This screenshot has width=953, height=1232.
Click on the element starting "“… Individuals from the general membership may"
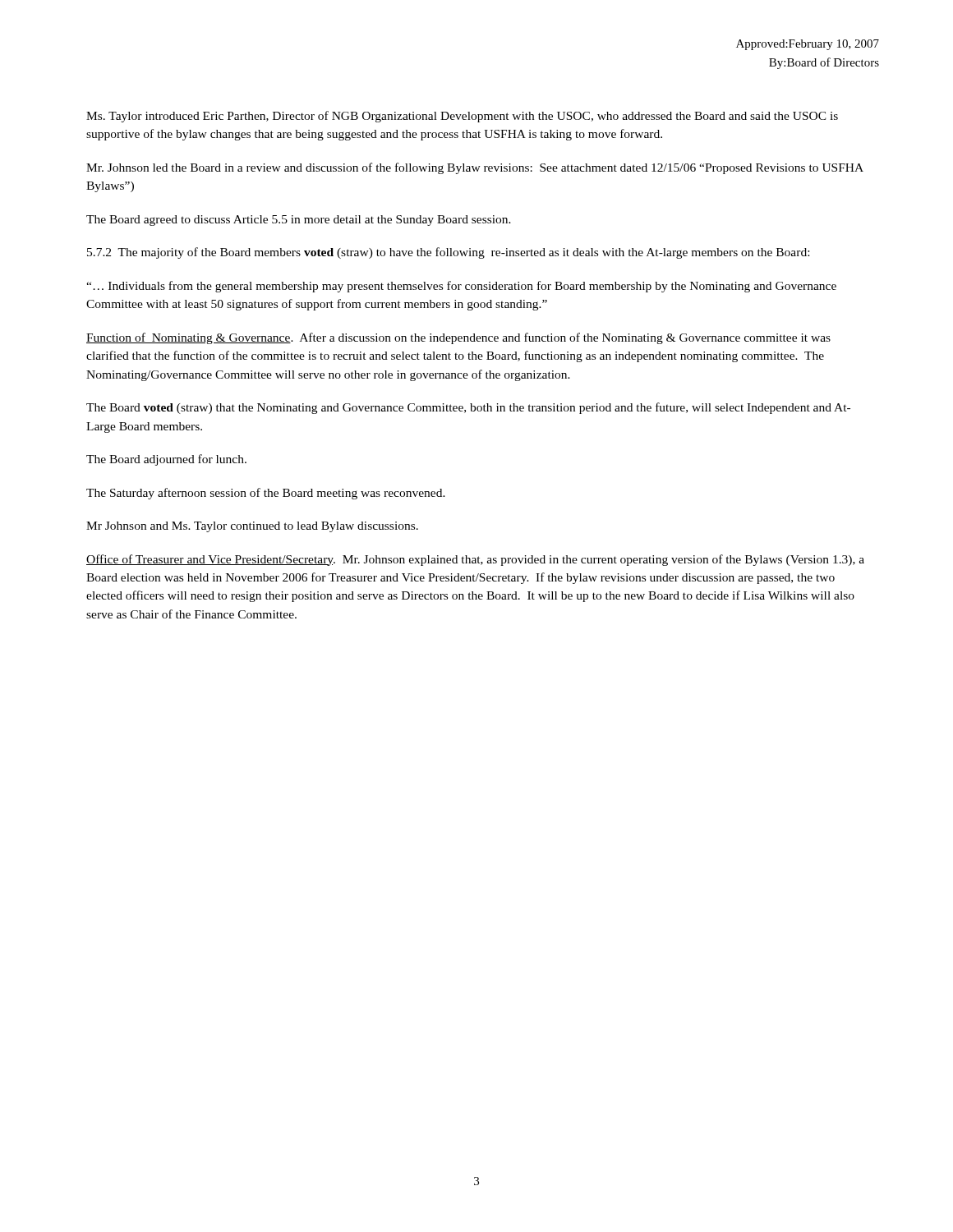pyautogui.click(x=461, y=295)
